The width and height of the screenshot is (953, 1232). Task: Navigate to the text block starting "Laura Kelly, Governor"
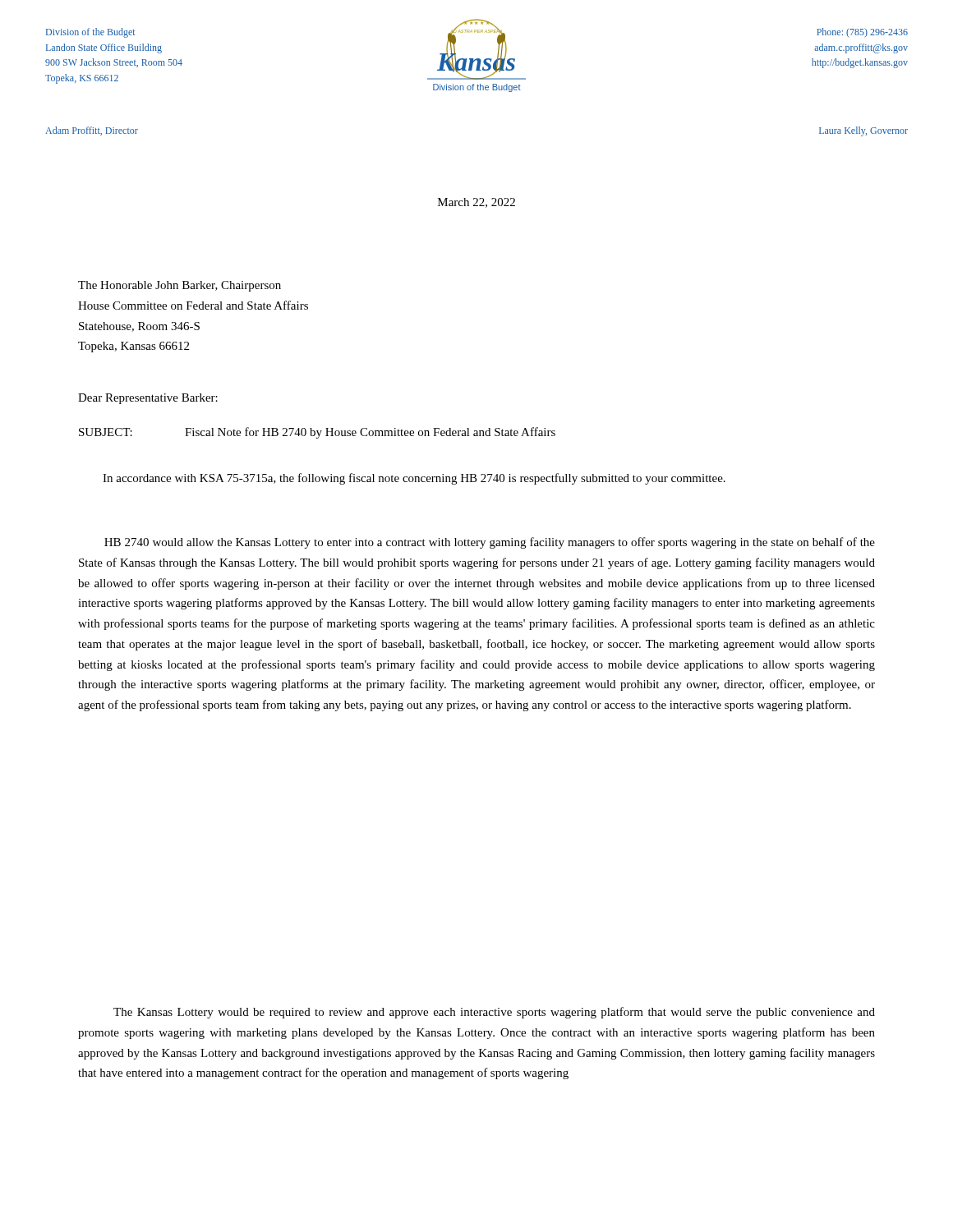[x=863, y=131]
